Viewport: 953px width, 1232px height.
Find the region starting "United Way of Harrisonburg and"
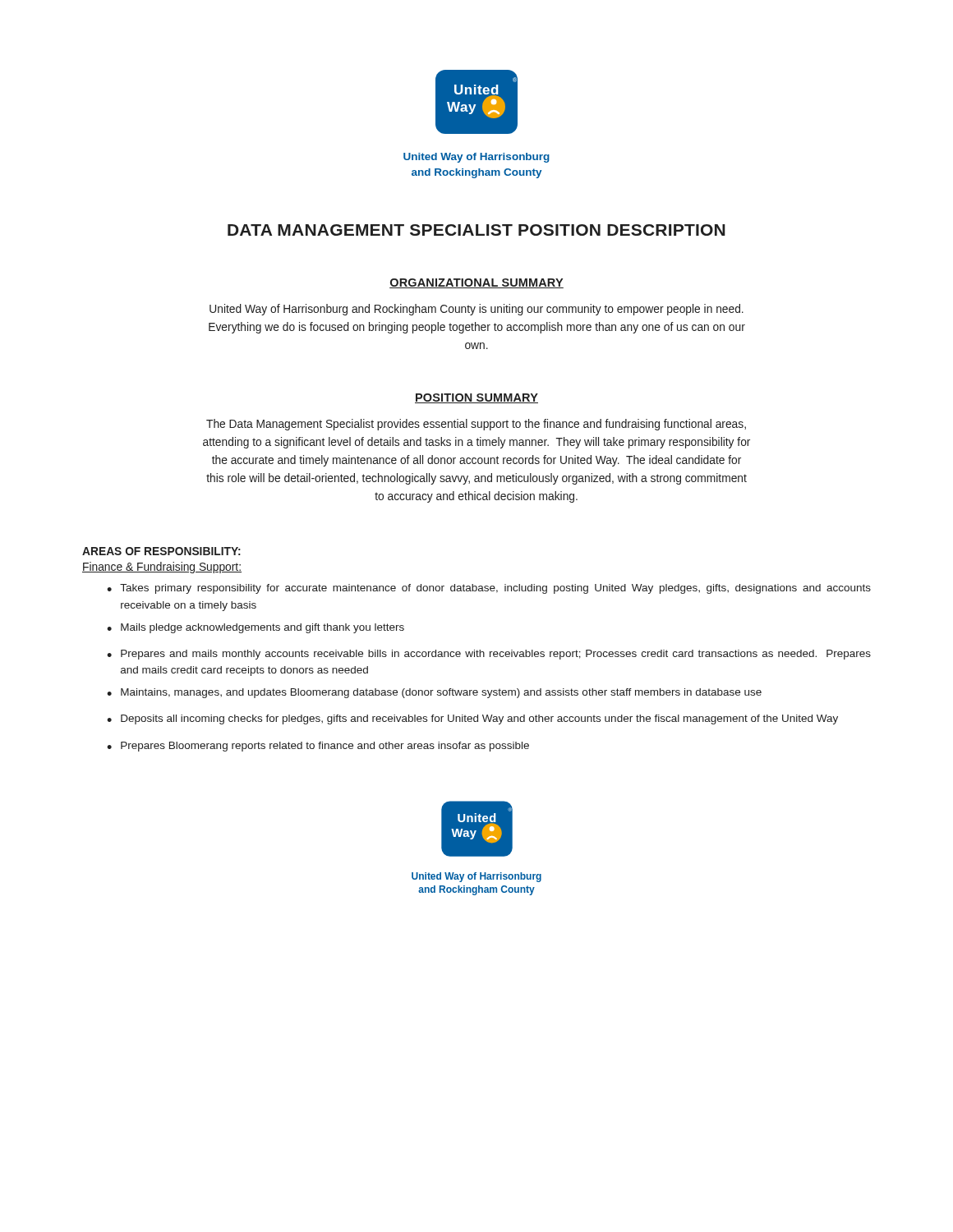(476, 327)
